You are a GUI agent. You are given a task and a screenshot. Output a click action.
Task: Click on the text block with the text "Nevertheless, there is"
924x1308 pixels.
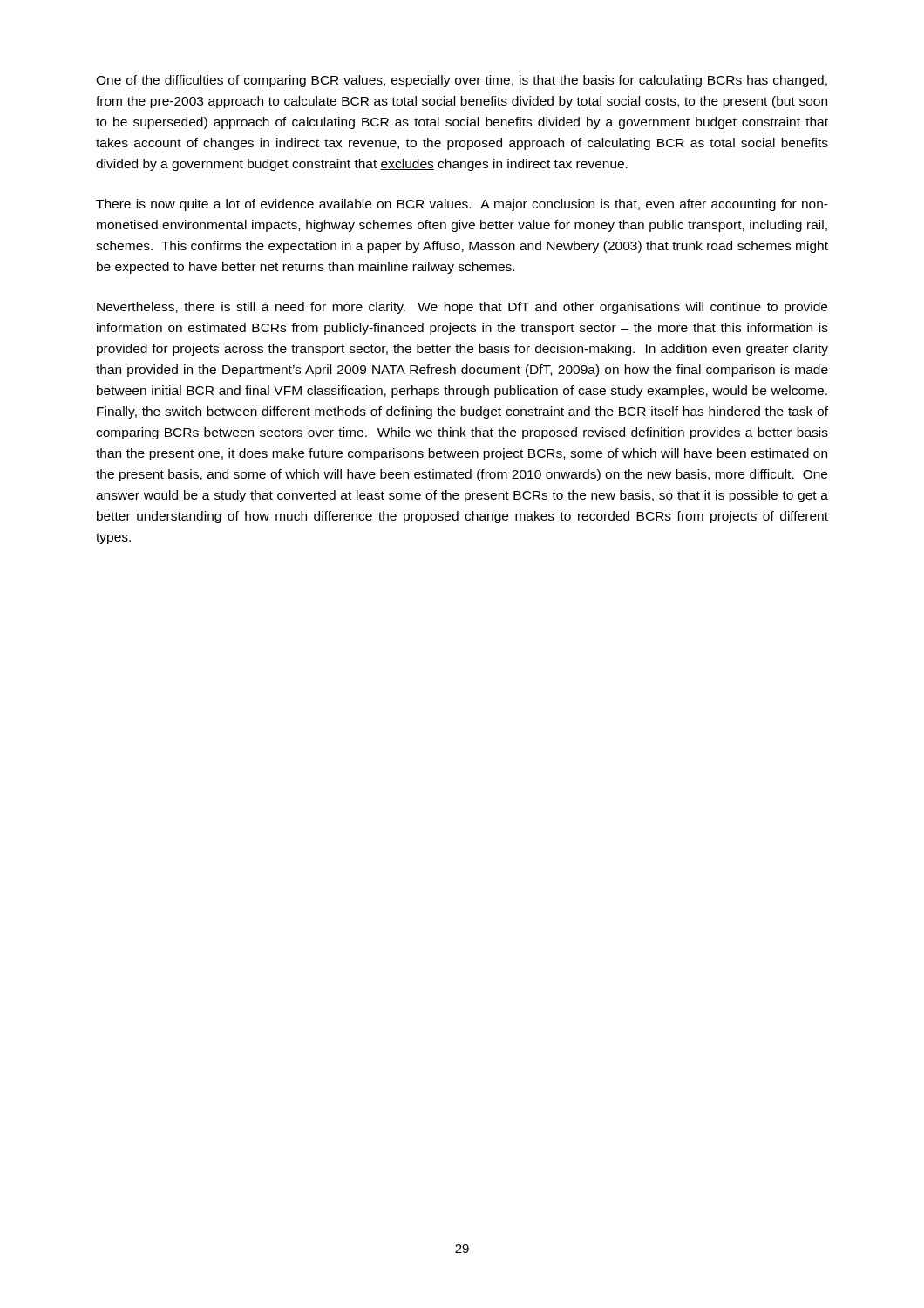[x=462, y=422]
